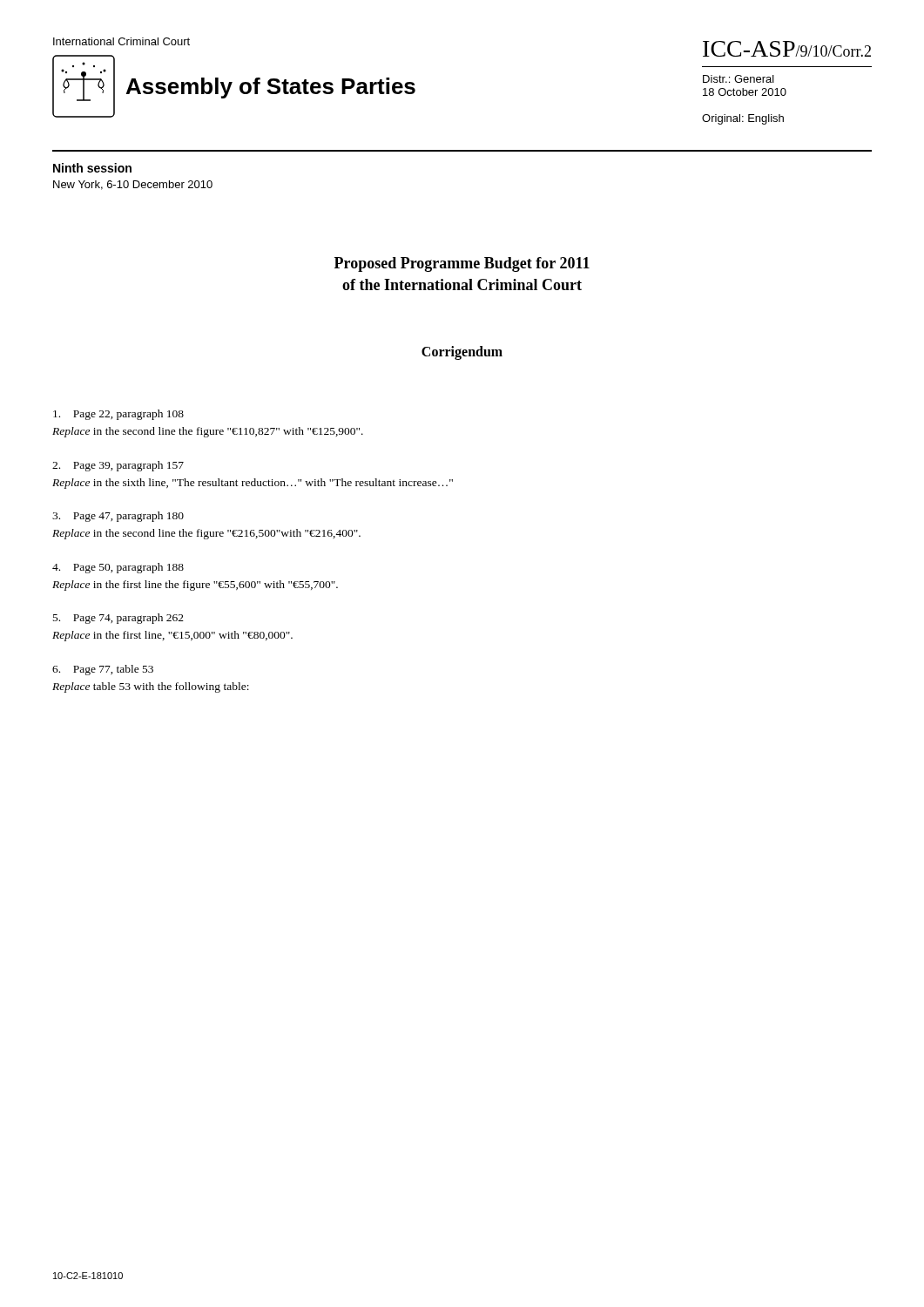Select the region starting "Distr.: General18 October 2010Original: English"

pos(744,98)
